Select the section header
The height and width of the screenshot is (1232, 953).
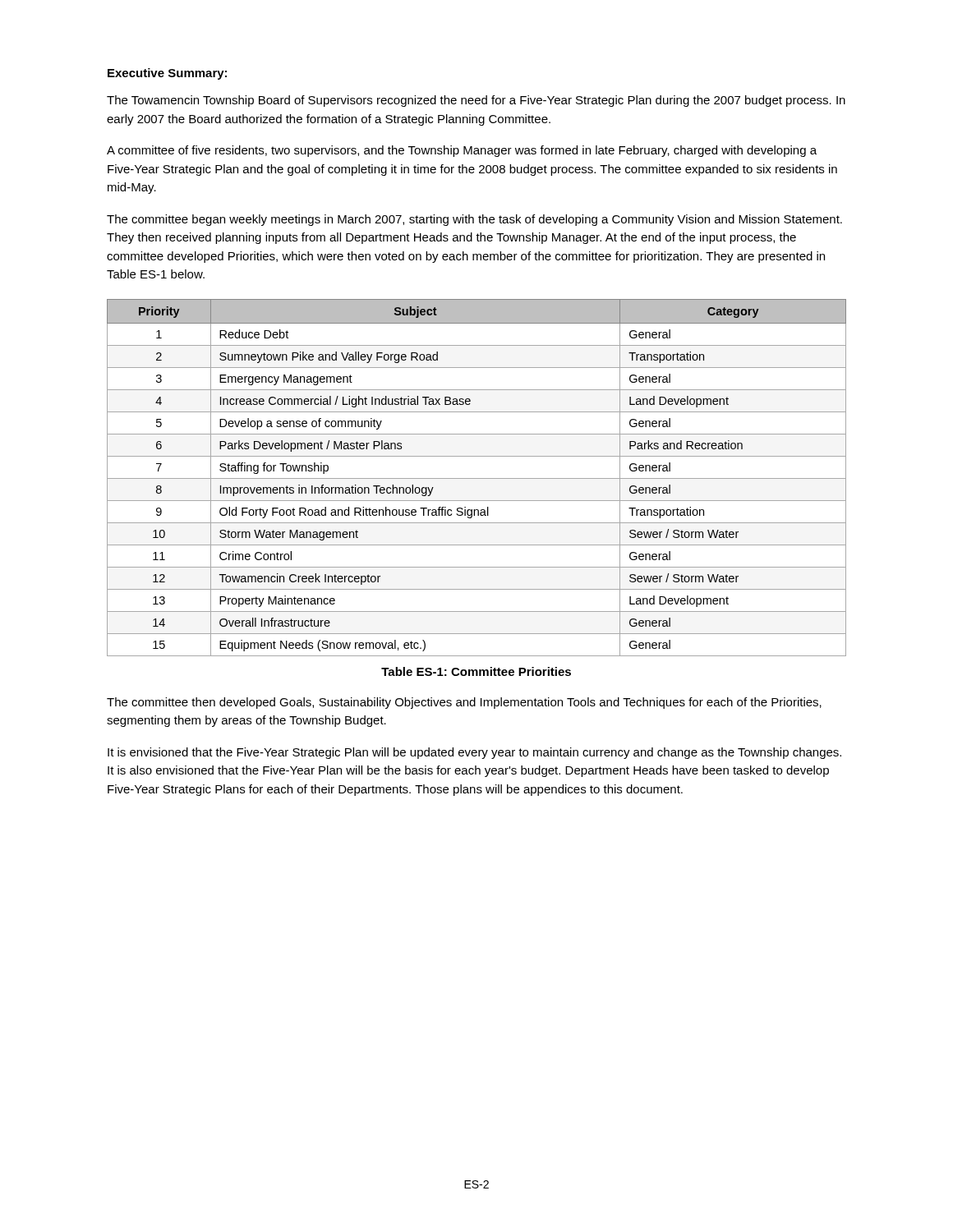point(167,73)
